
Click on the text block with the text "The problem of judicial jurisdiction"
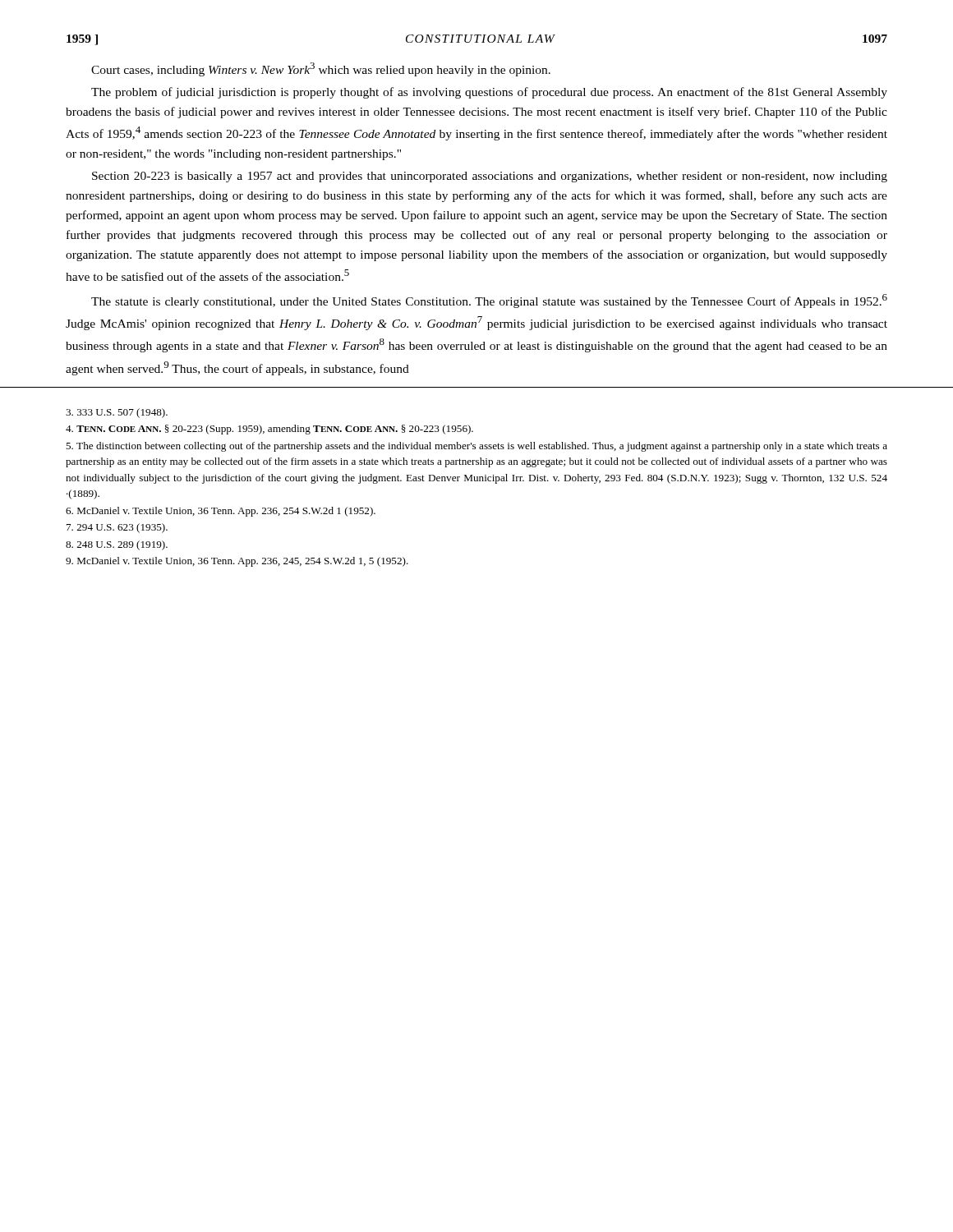[476, 122]
